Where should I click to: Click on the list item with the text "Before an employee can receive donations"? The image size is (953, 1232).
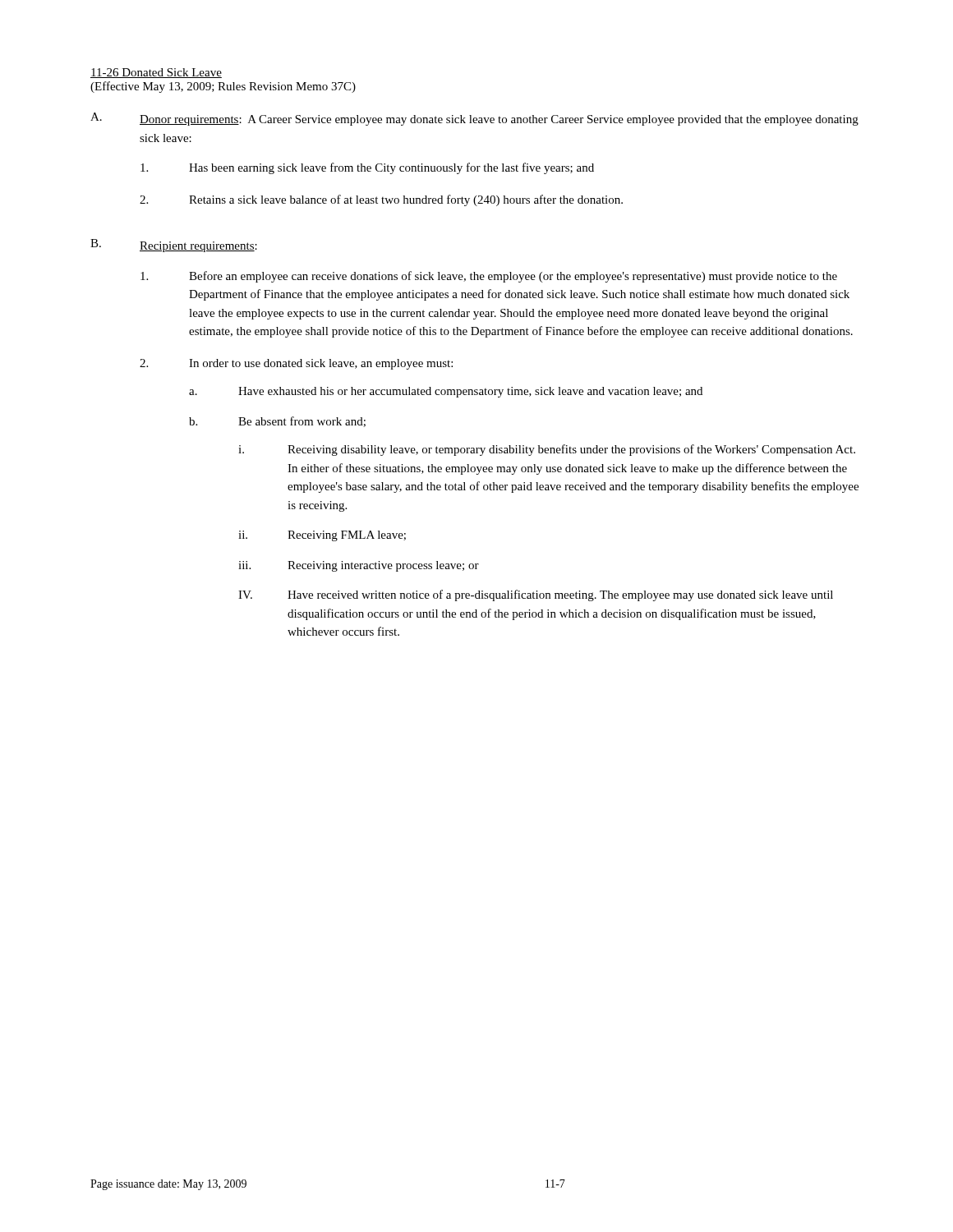[501, 303]
